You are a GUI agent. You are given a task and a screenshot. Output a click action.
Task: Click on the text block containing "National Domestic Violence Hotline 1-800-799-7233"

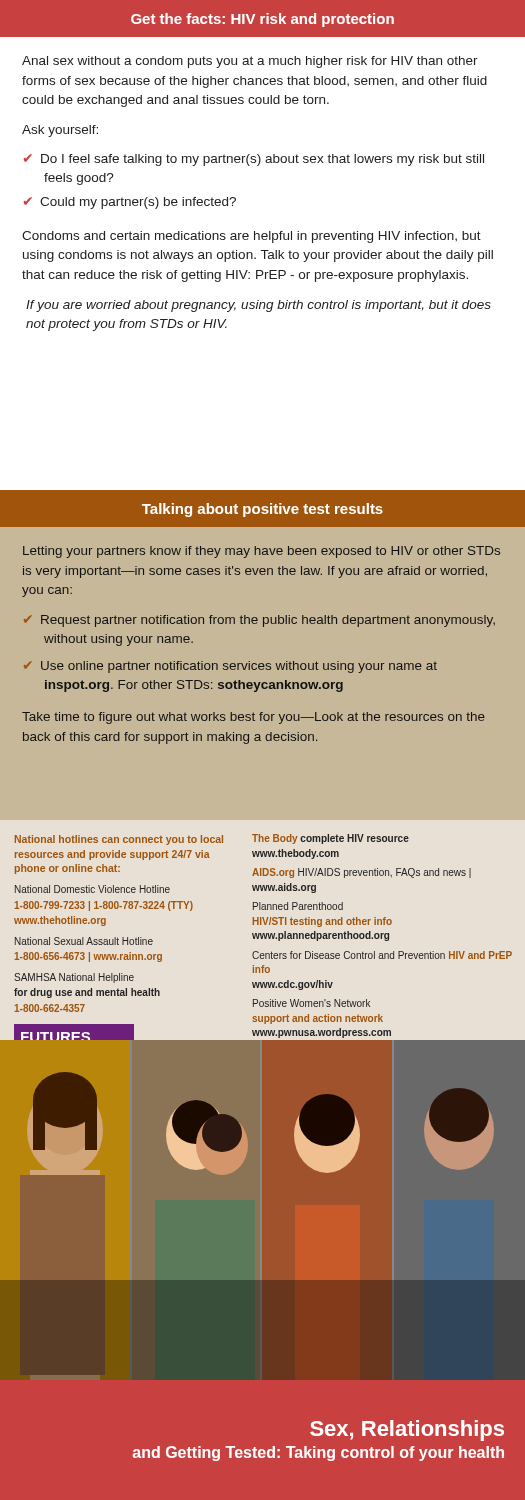point(104,905)
